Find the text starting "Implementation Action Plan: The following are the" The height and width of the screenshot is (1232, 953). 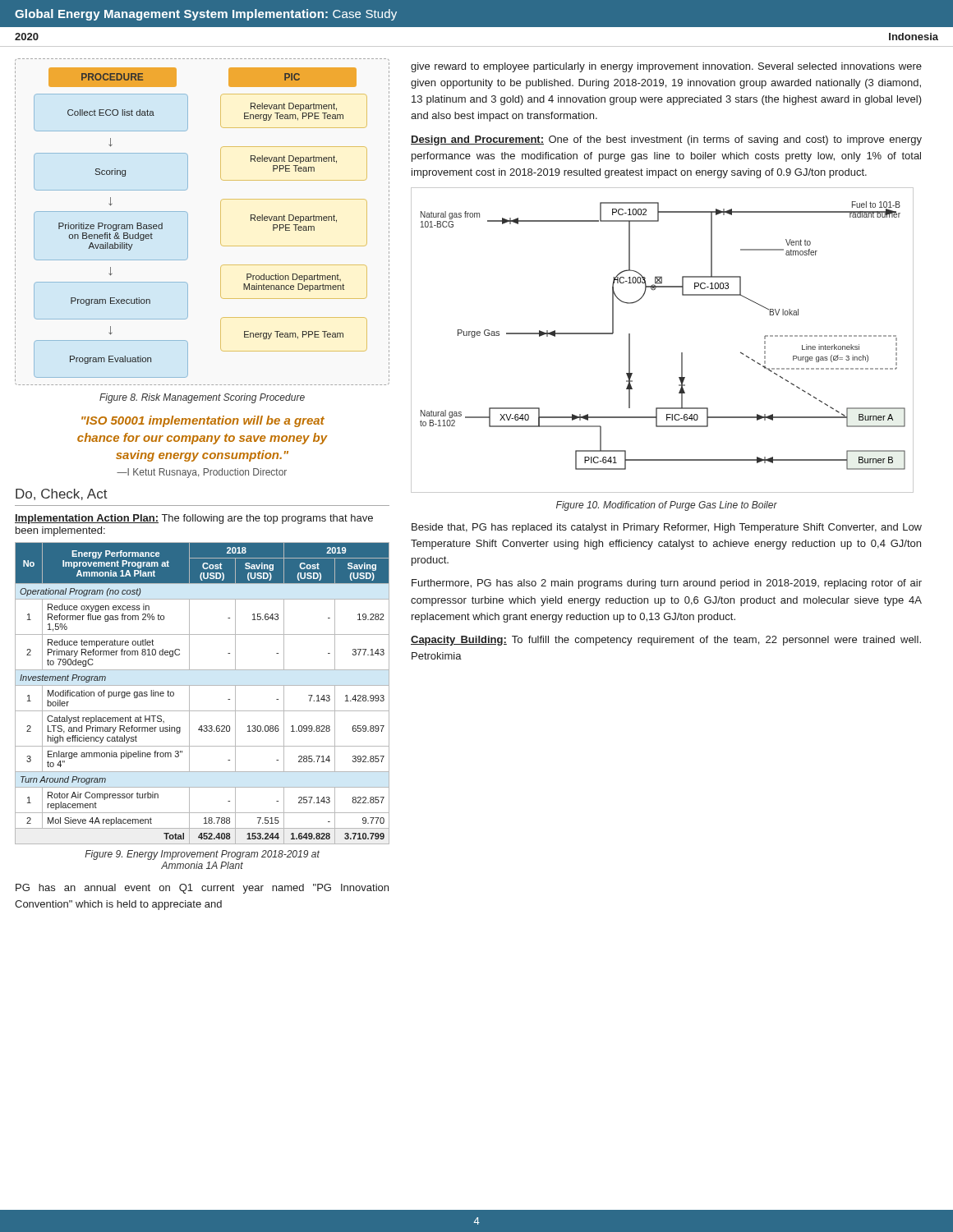(194, 524)
